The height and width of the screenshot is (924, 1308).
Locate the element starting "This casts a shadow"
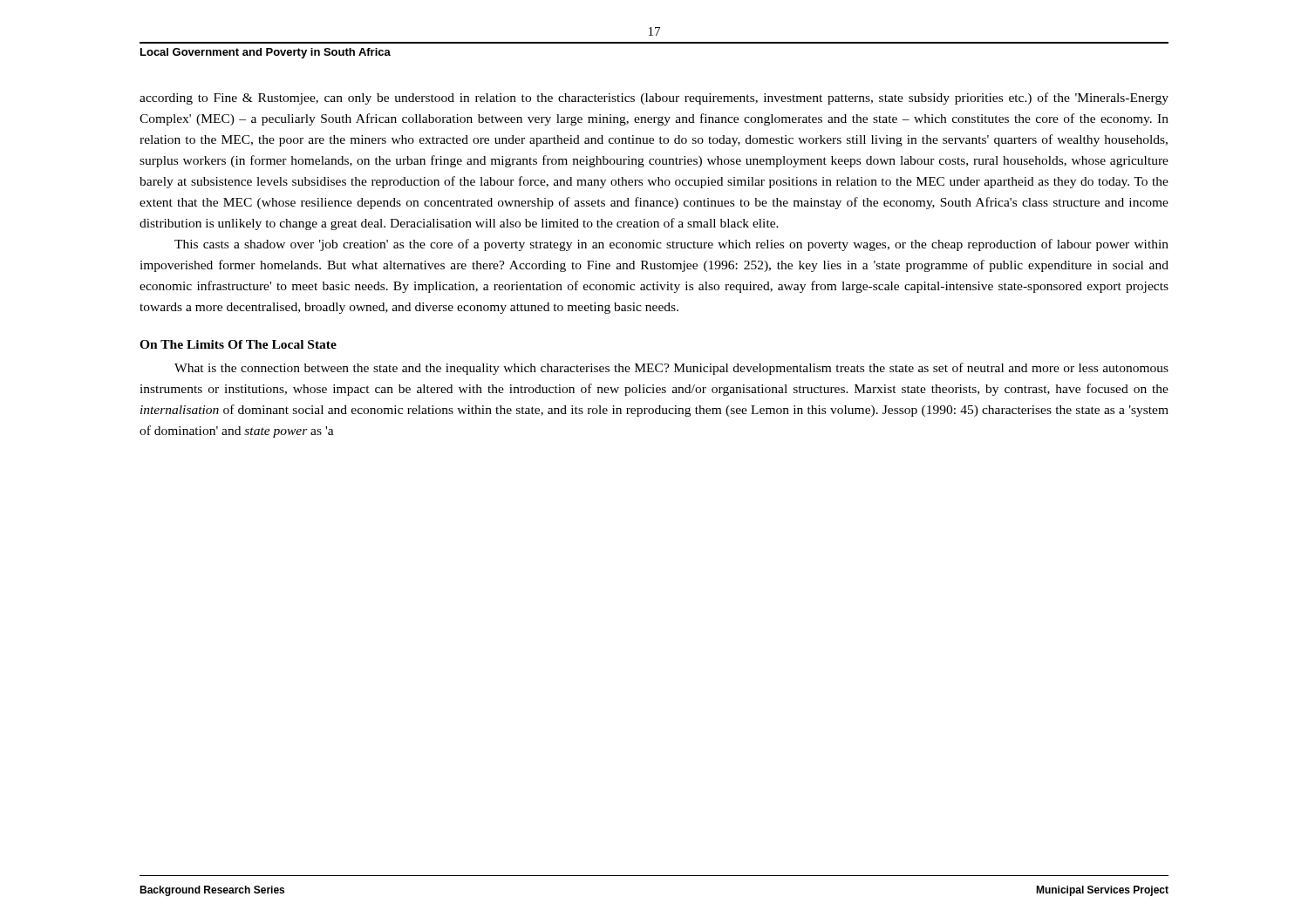pyautogui.click(x=654, y=276)
